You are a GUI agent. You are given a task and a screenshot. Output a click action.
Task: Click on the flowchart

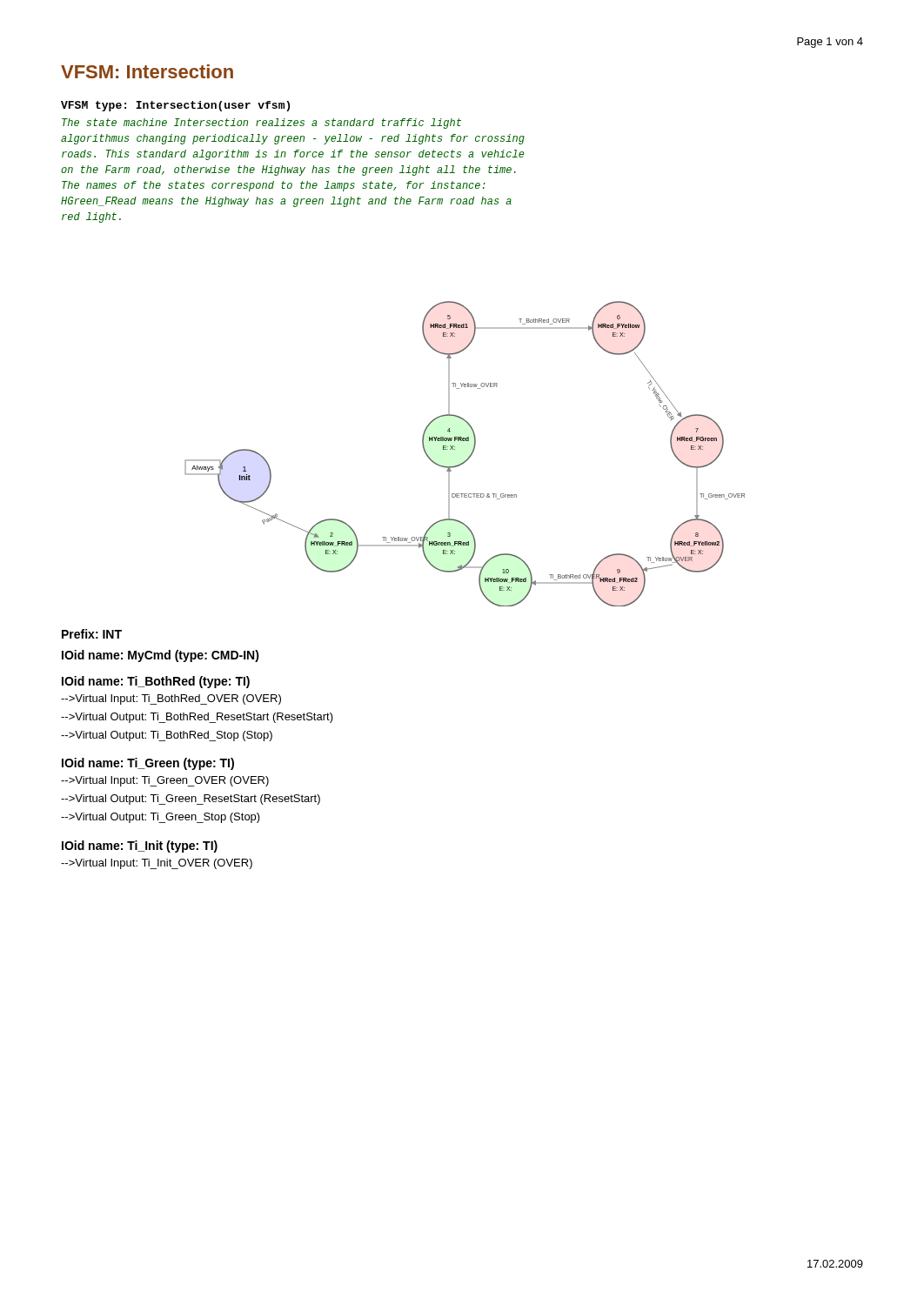(462, 424)
